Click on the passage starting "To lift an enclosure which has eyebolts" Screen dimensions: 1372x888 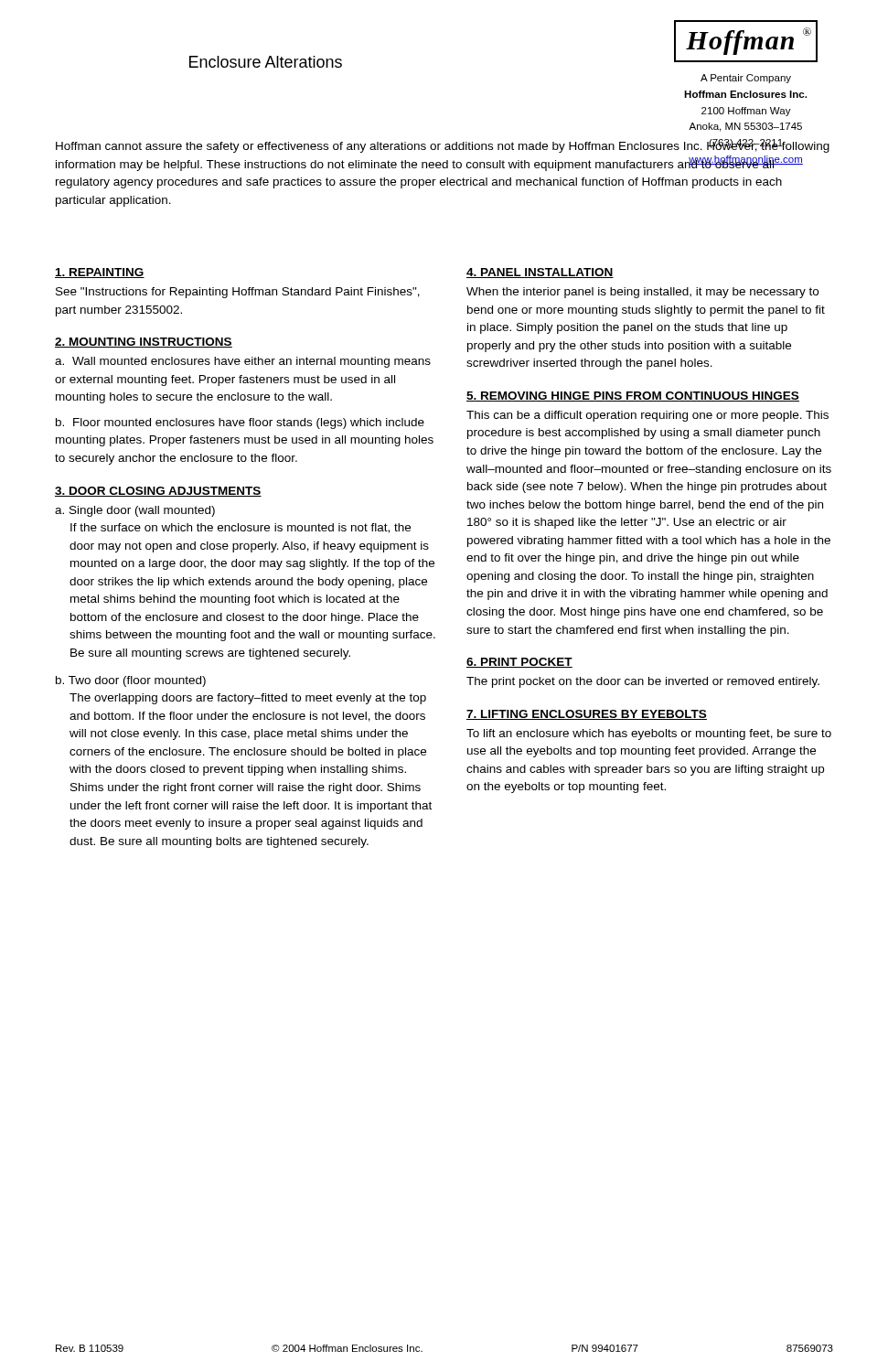pos(649,760)
